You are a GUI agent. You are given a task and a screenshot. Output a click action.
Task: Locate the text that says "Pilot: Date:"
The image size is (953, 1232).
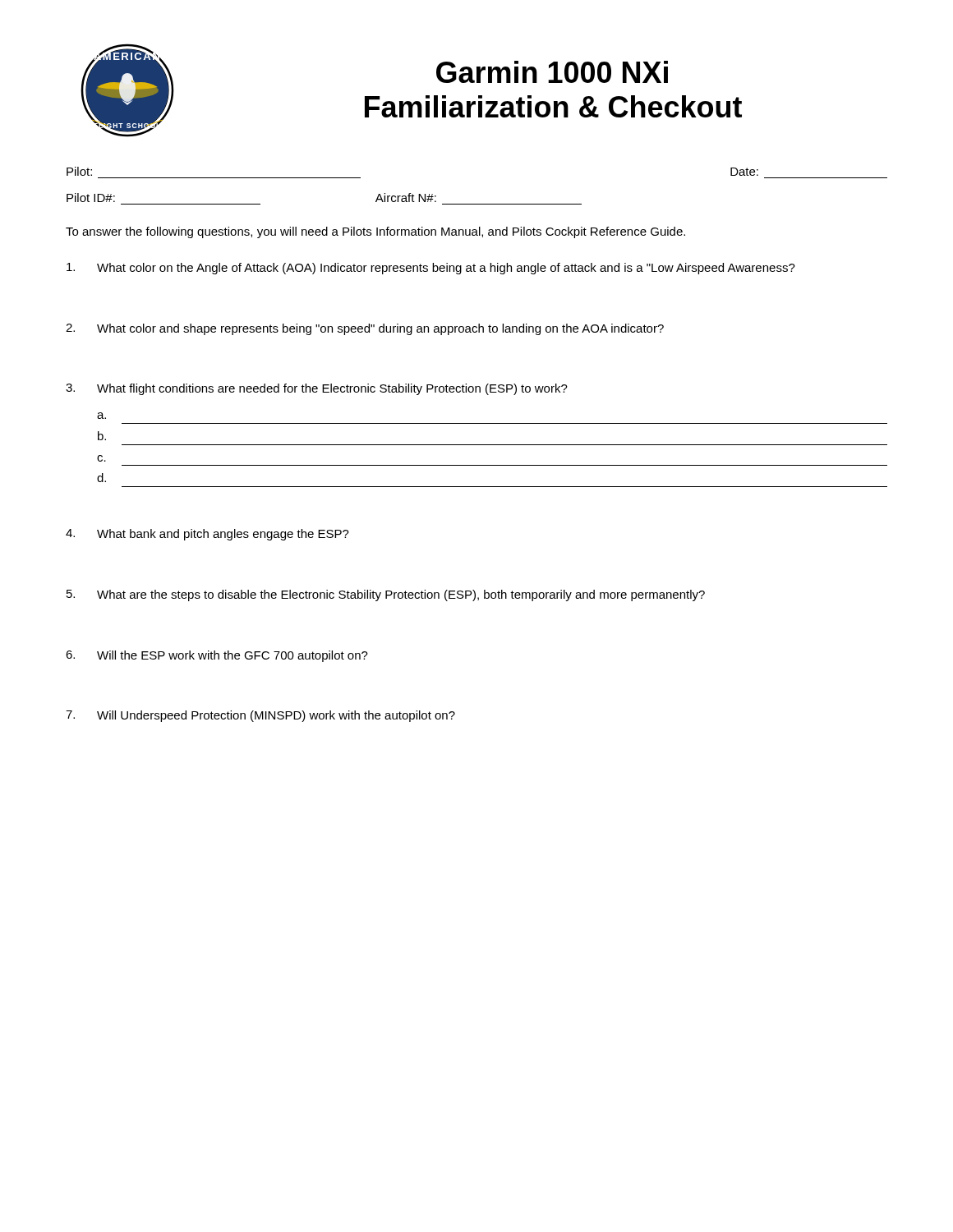point(78,171)
